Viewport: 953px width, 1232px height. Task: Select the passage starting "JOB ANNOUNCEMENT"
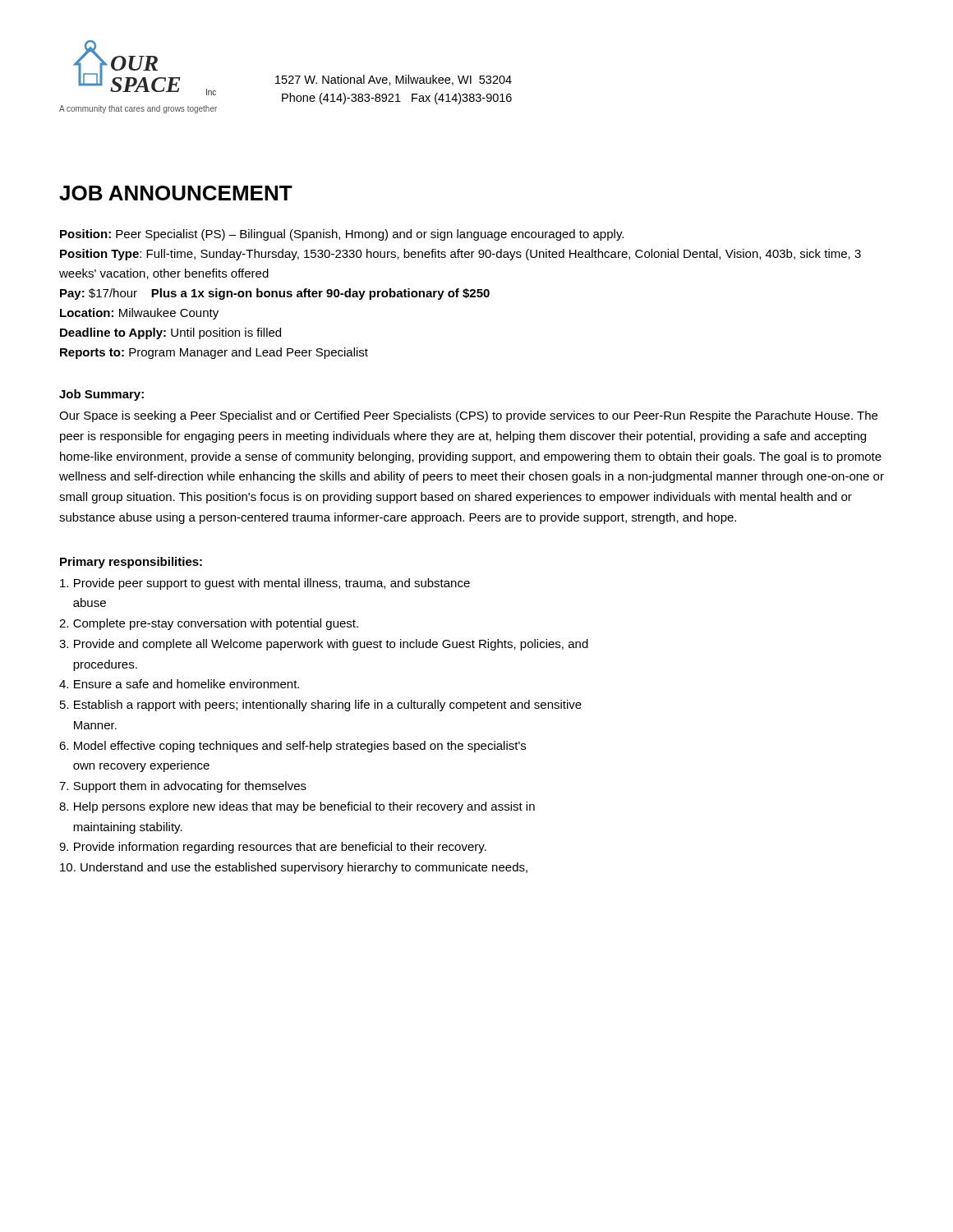coord(176,193)
